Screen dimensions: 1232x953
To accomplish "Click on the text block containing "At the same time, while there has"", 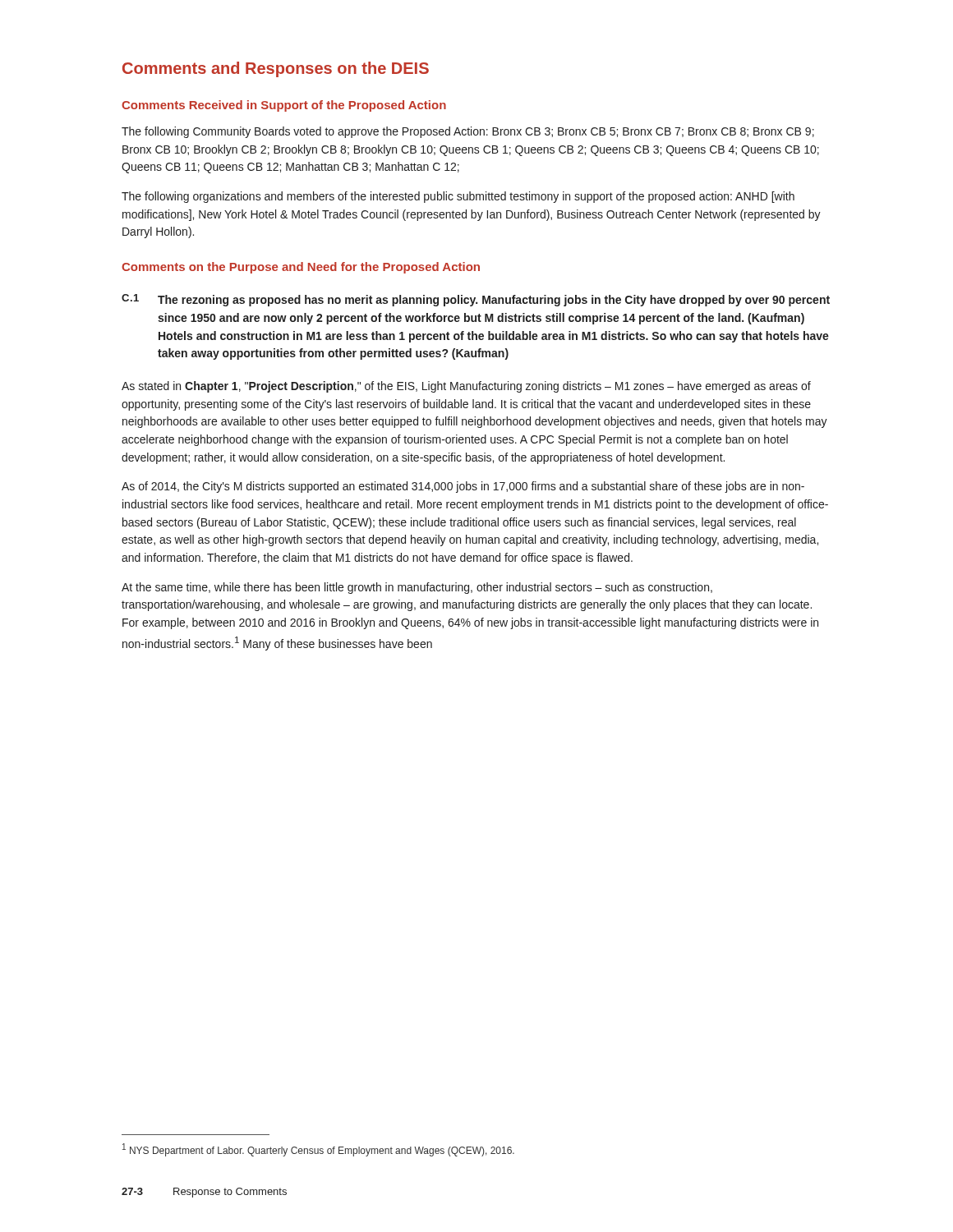I will point(470,615).
